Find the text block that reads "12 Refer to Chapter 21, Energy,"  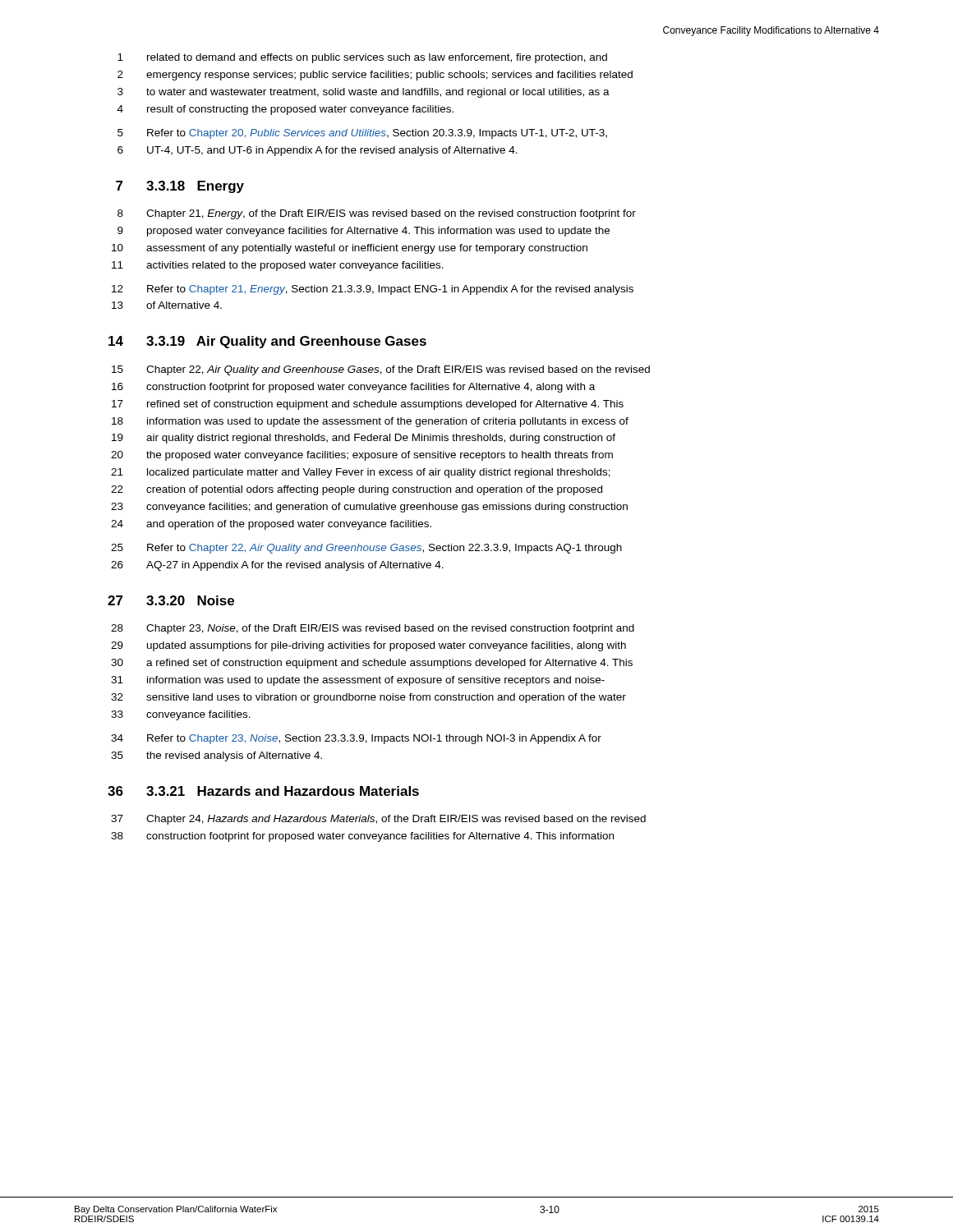click(476, 298)
